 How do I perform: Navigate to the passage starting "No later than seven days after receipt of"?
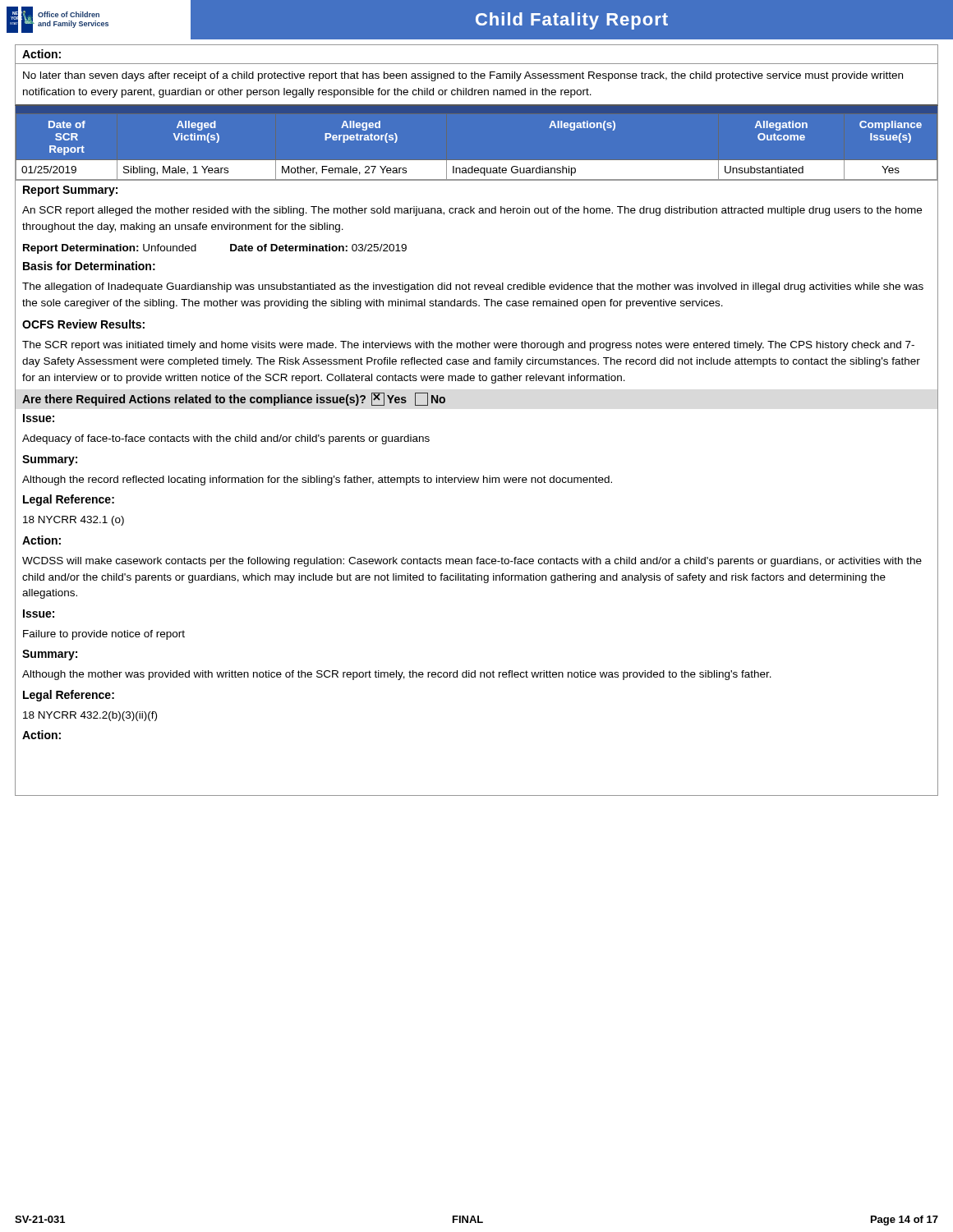tap(463, 83)
